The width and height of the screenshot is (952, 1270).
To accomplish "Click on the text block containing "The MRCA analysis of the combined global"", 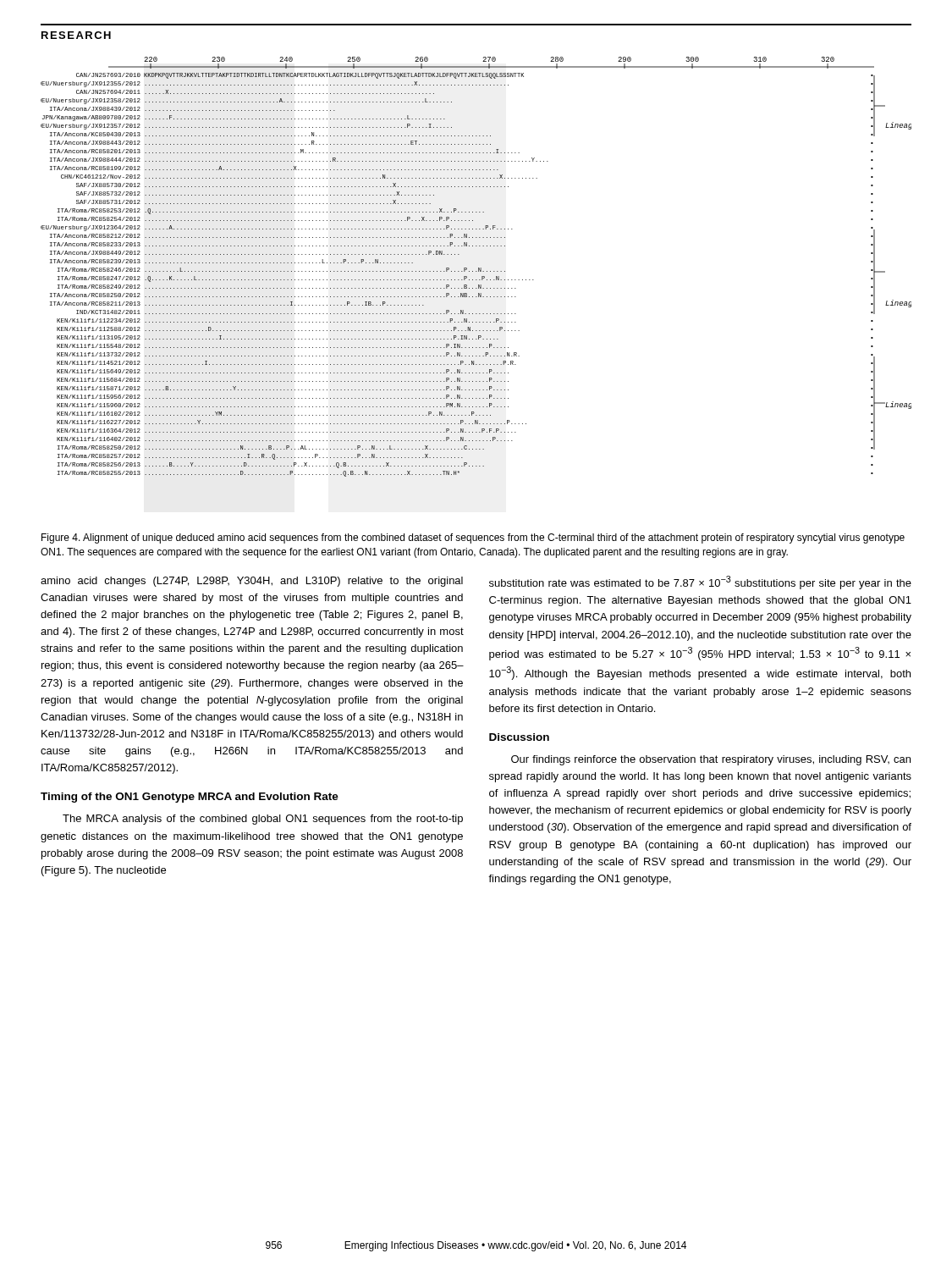I will click(252, 844).
